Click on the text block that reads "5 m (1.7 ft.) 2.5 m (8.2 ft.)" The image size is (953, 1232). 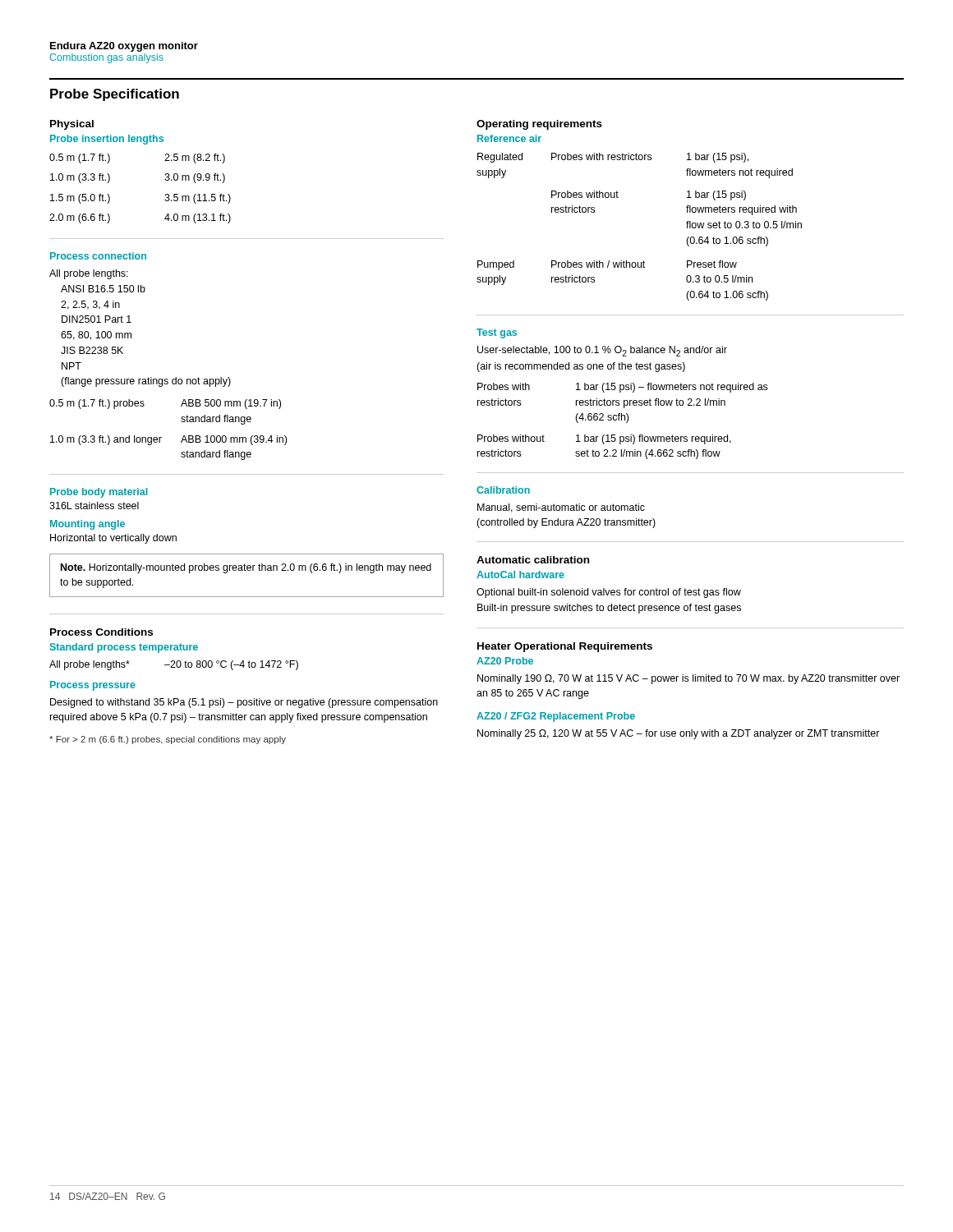79,158
